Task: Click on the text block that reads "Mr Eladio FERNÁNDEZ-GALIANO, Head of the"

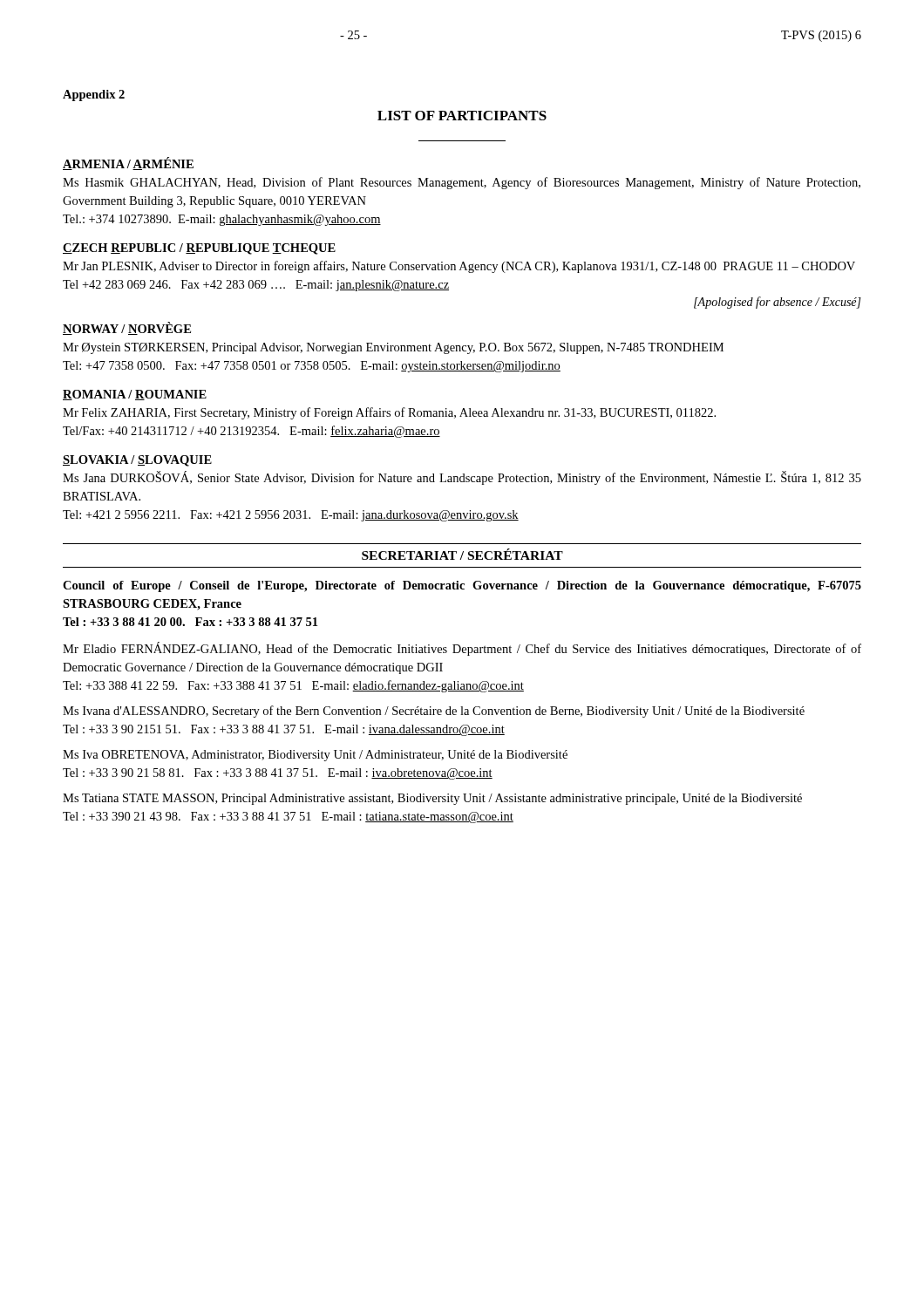Action: pos(462,649)
